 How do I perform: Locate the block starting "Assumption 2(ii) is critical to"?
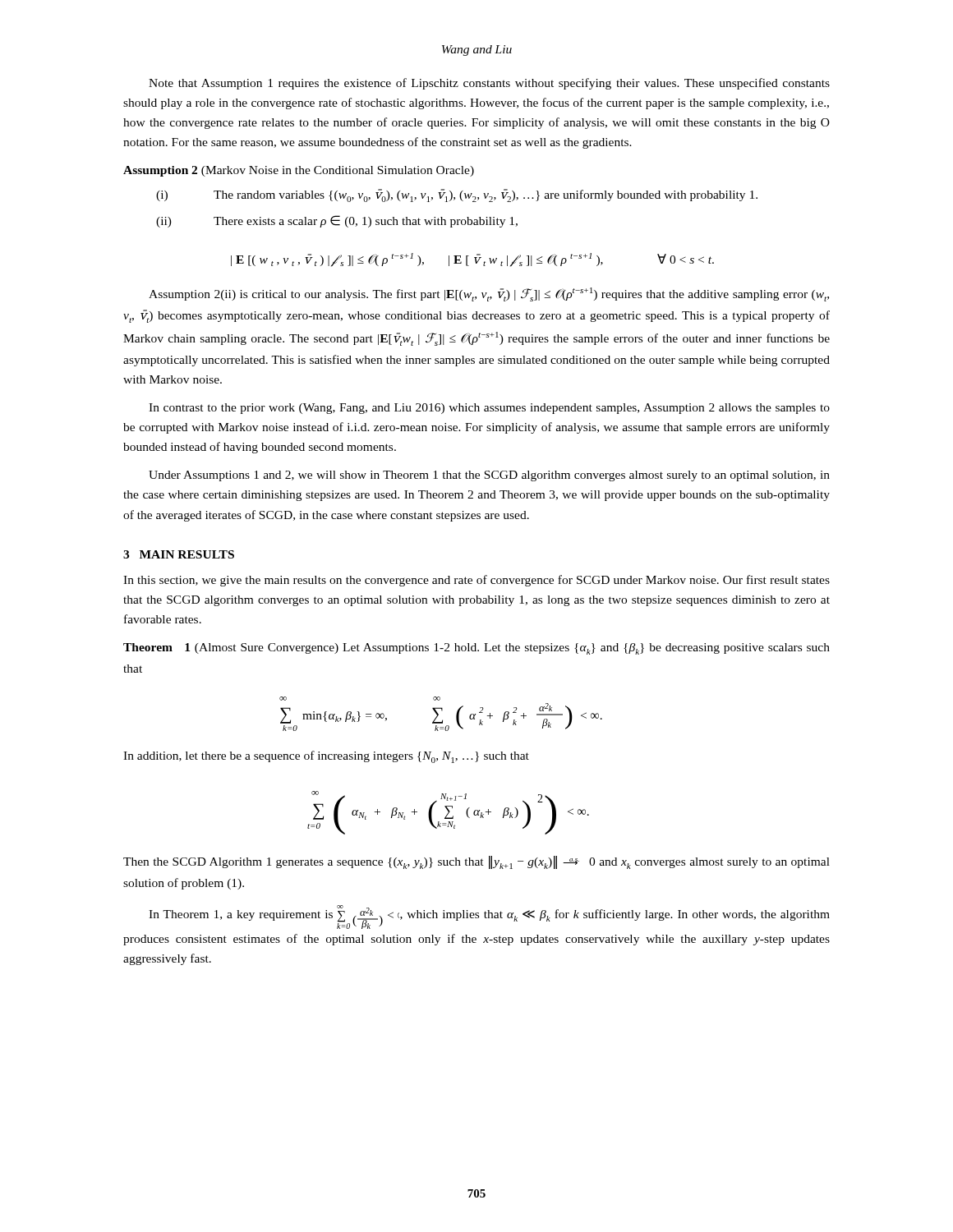476,337
